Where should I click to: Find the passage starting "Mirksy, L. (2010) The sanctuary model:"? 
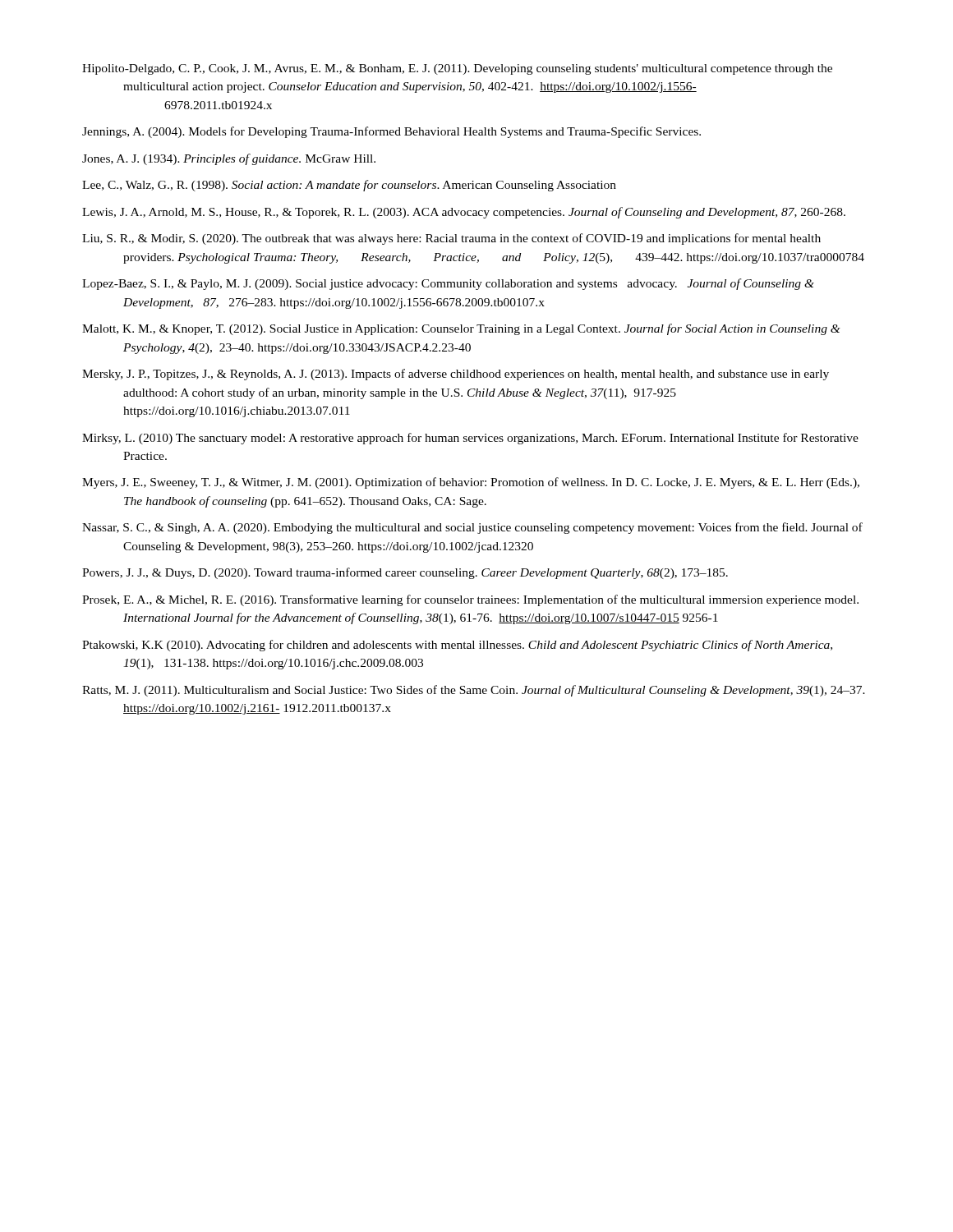[x=470, y=446]
